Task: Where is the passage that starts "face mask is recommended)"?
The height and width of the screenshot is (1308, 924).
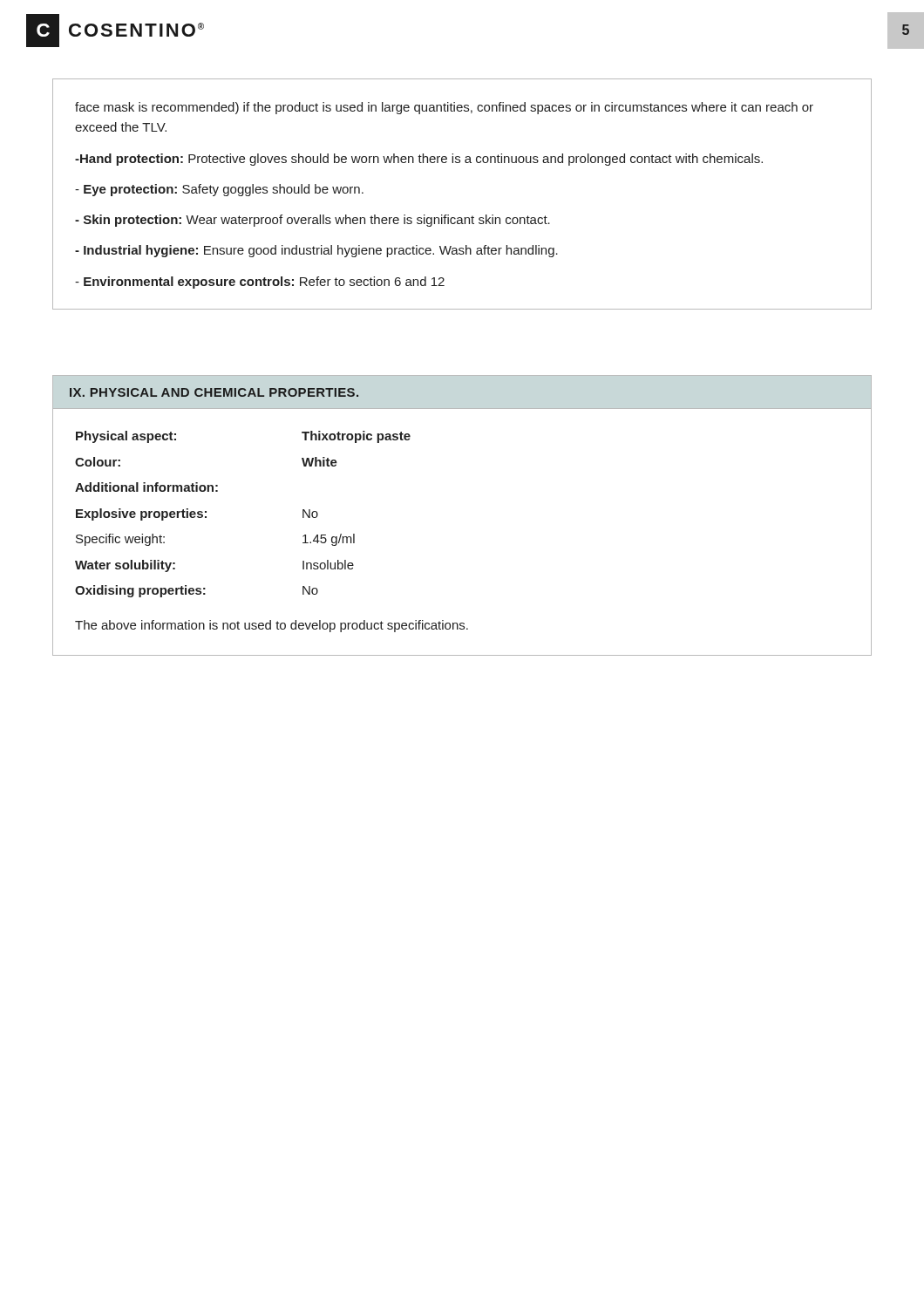Action: coord(444,108)
